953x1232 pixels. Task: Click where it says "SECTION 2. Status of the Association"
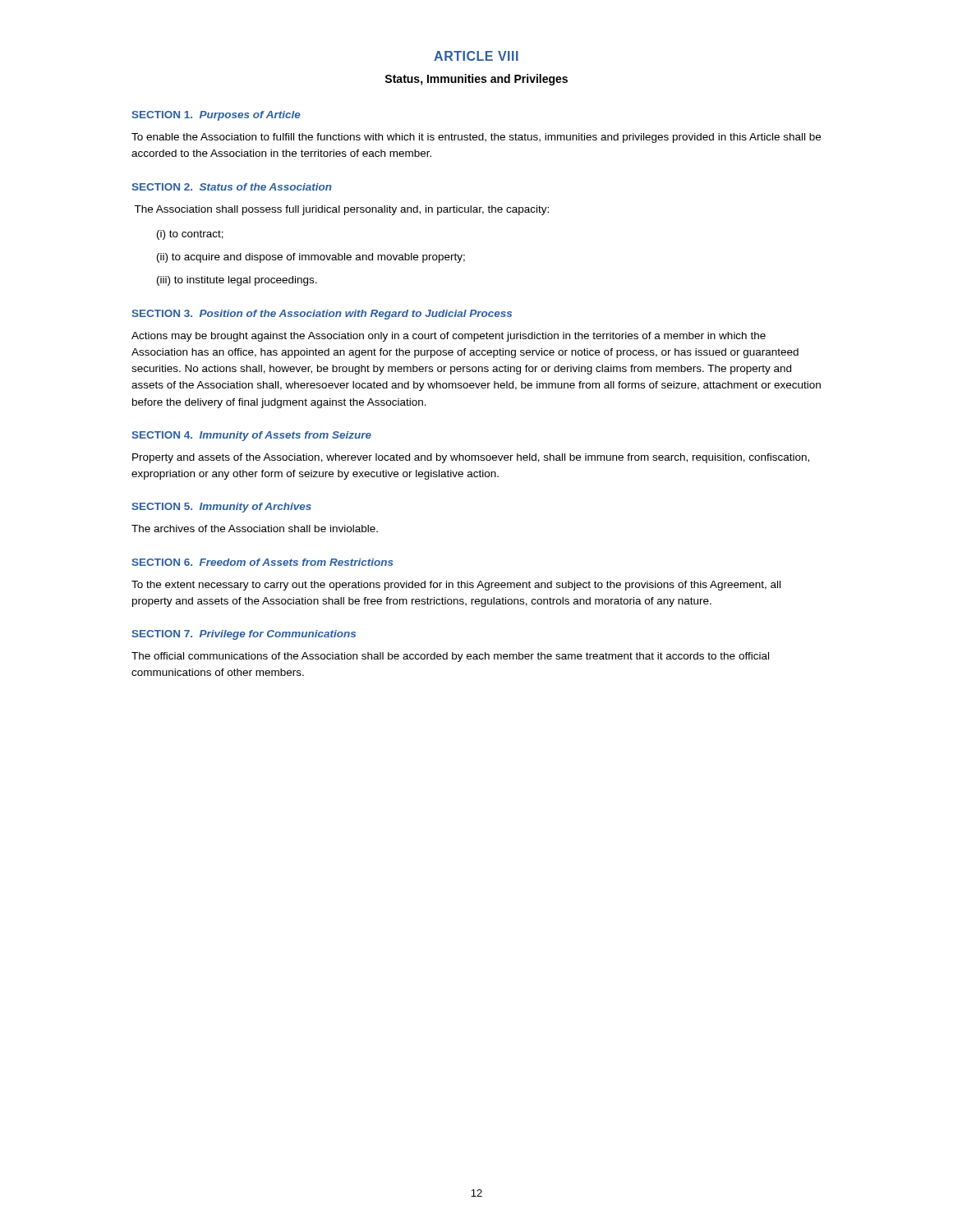(x=232, y=186)
